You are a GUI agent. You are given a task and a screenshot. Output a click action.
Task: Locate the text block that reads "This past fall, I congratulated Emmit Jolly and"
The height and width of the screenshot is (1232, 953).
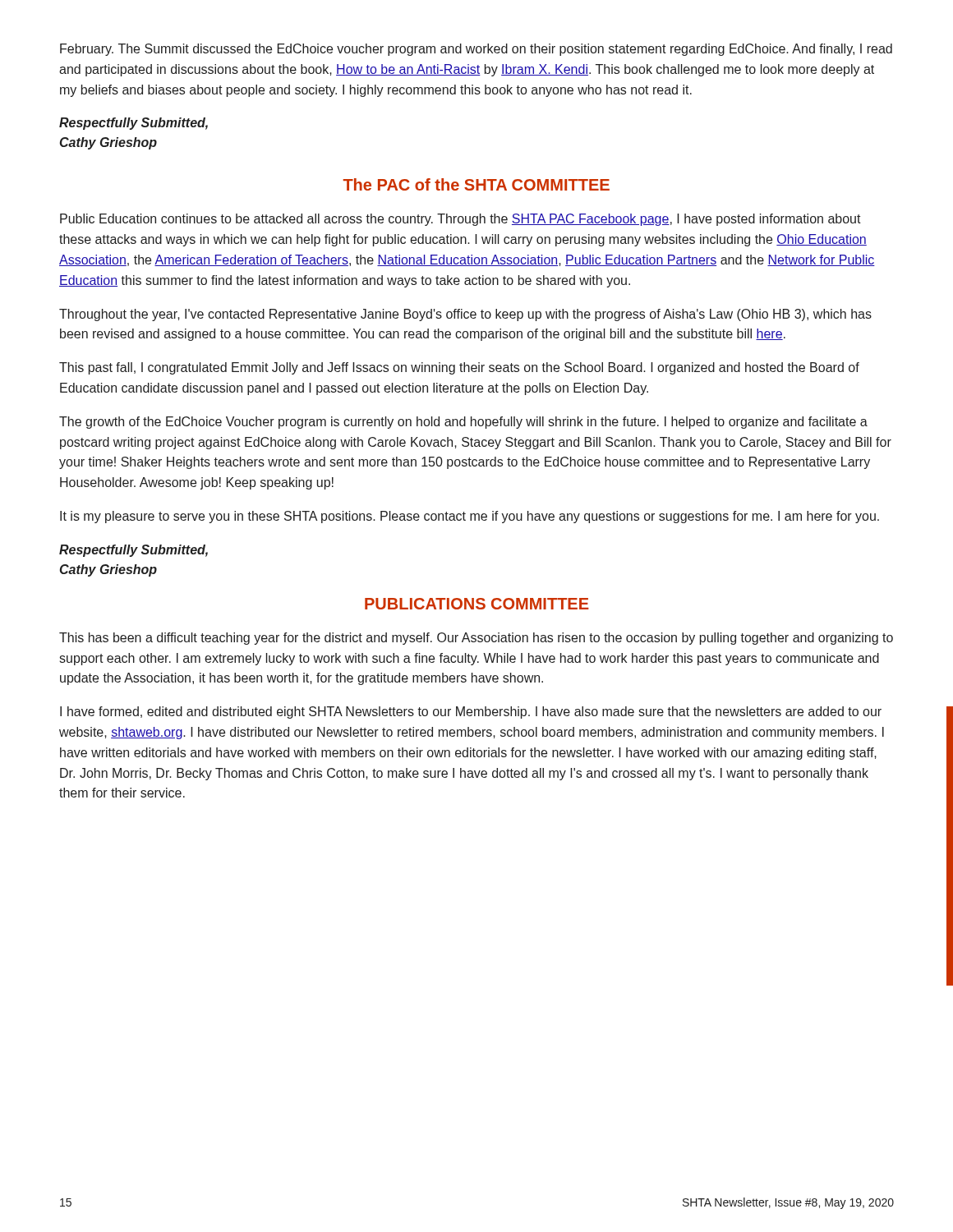[459, 378]
